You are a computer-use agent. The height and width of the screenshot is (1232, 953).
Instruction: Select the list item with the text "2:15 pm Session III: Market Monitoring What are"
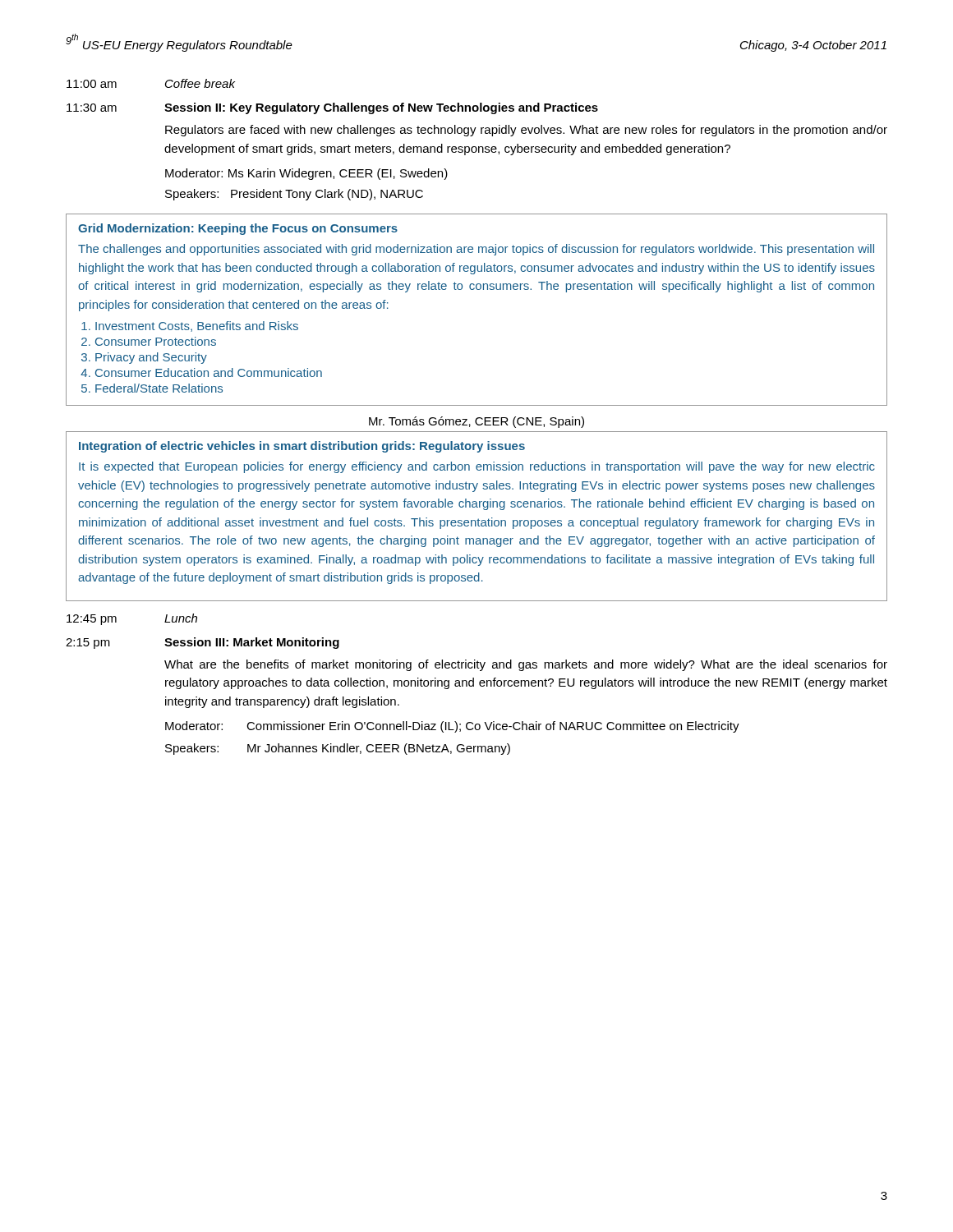tap(203, 643)
